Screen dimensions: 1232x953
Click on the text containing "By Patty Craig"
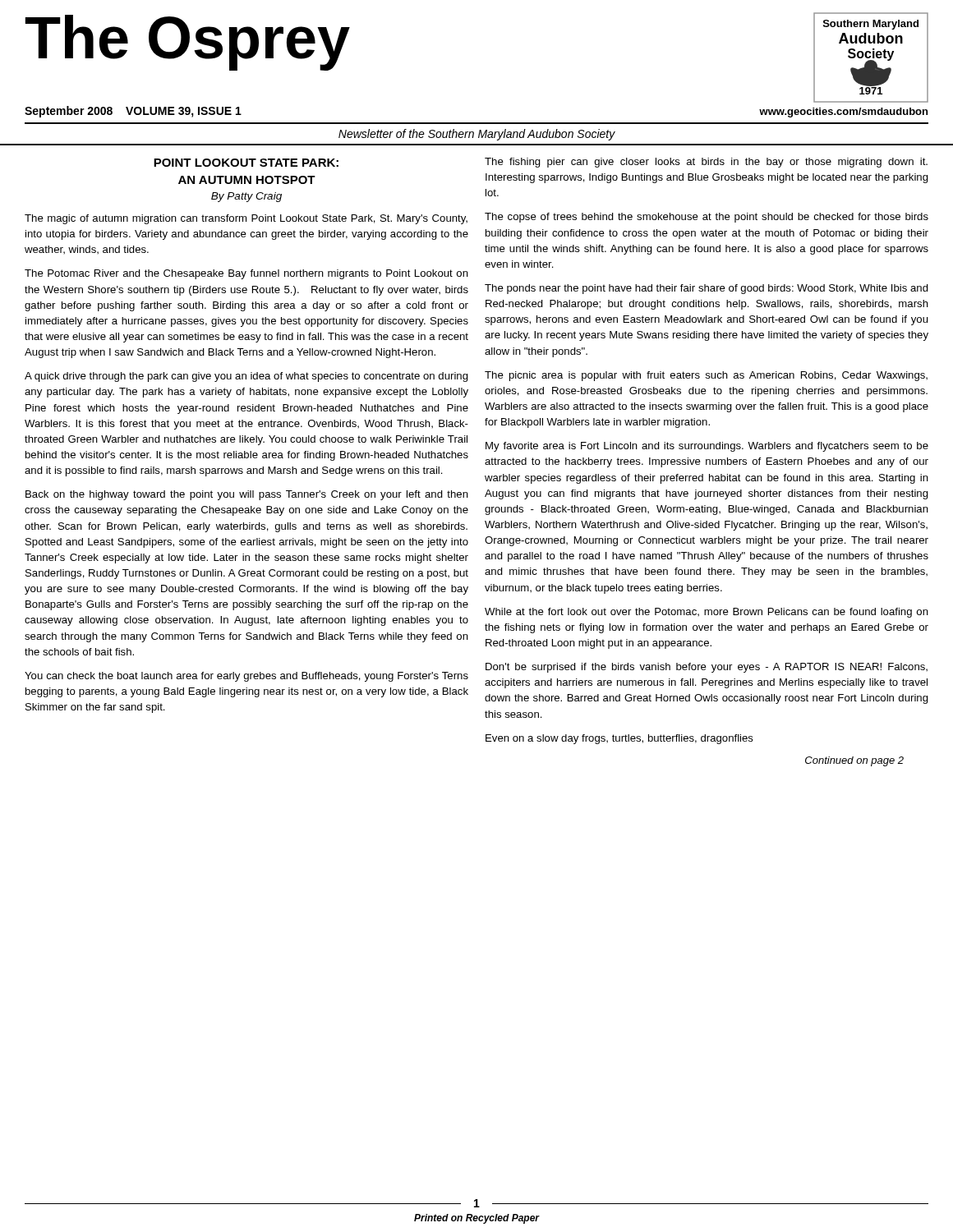tap(246, 196)
